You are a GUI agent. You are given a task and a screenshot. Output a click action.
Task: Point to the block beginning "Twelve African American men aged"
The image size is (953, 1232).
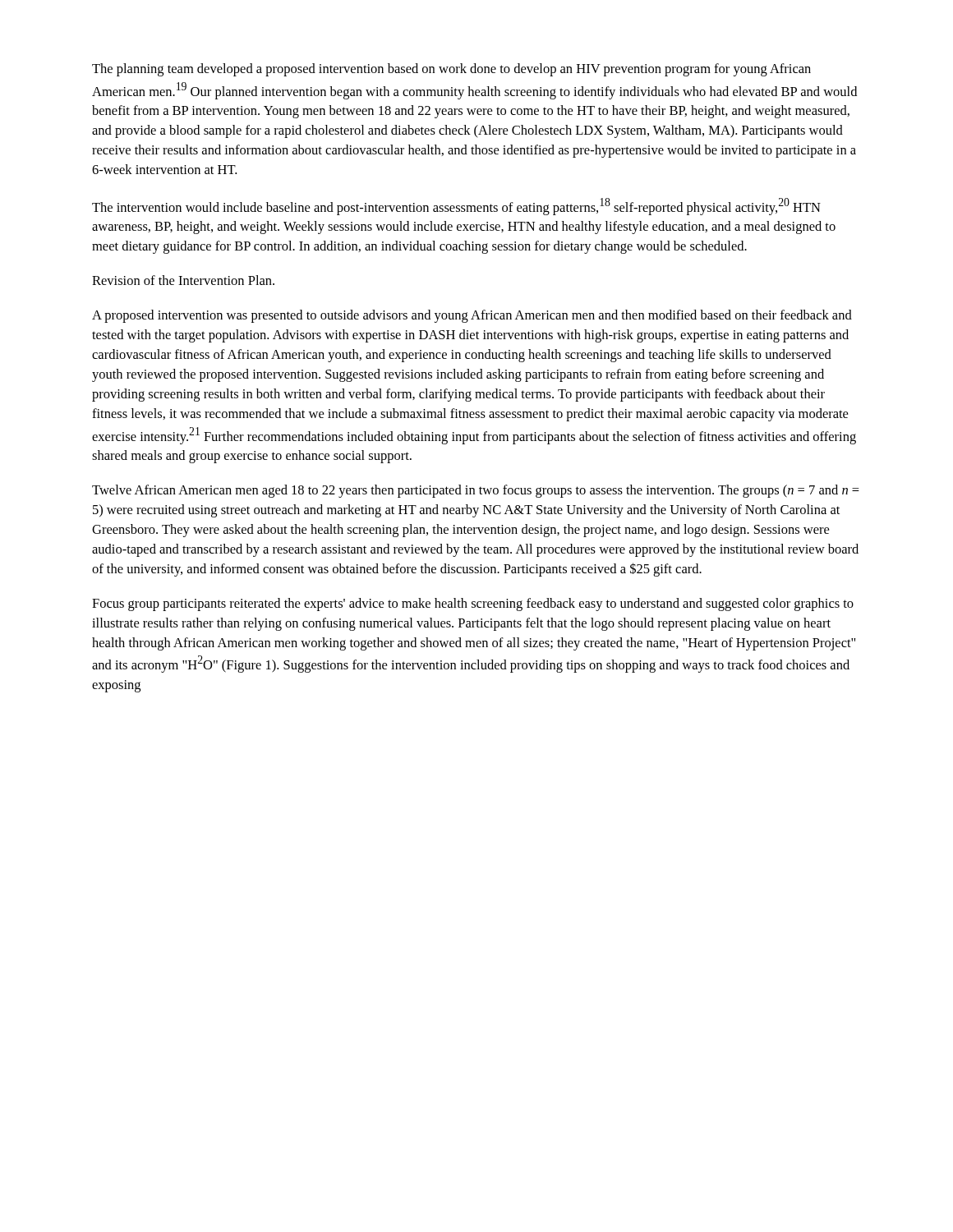pyautogui.click(x=476, y=529)
